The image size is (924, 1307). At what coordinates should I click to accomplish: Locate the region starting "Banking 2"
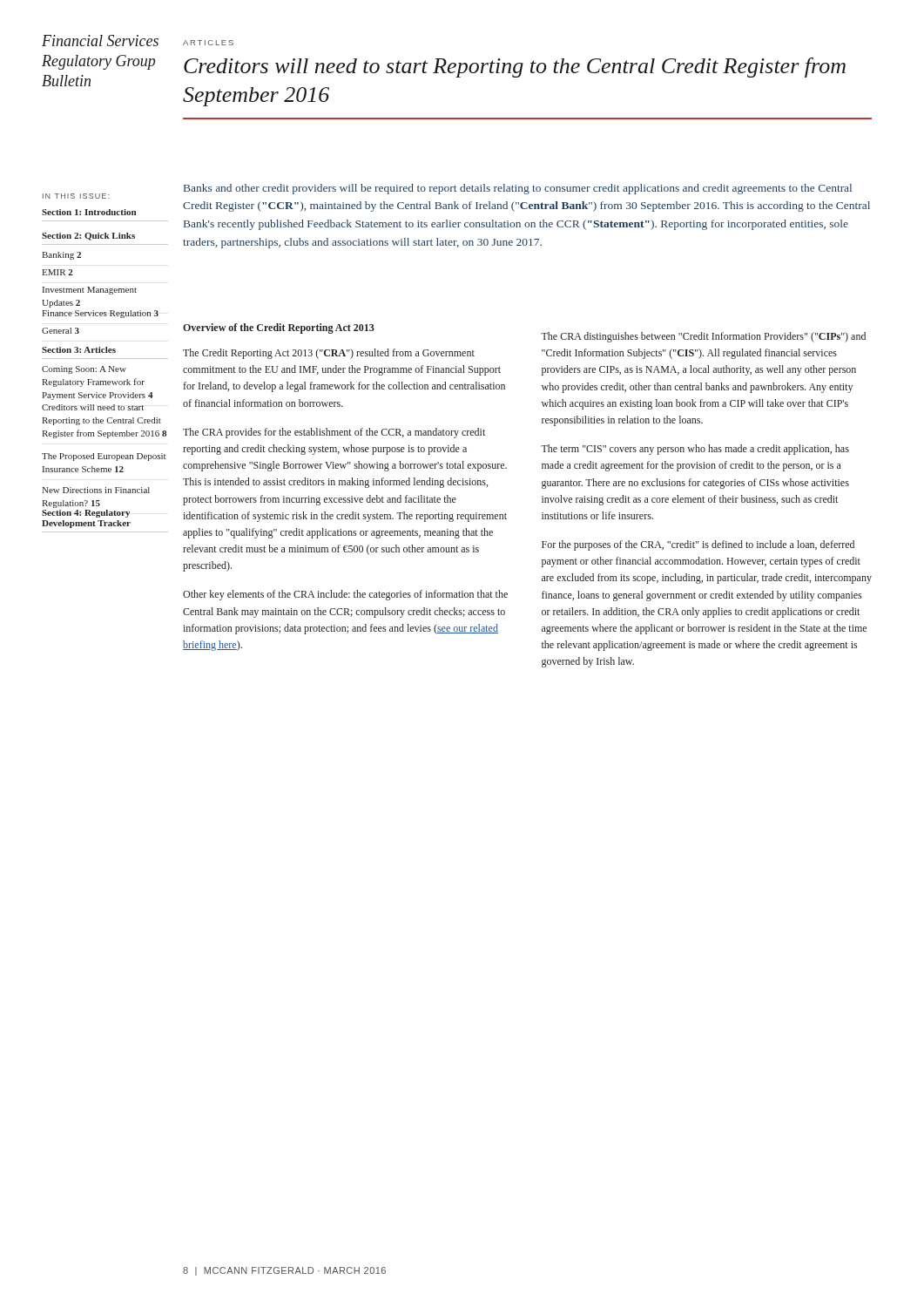[x=61, y=256]
